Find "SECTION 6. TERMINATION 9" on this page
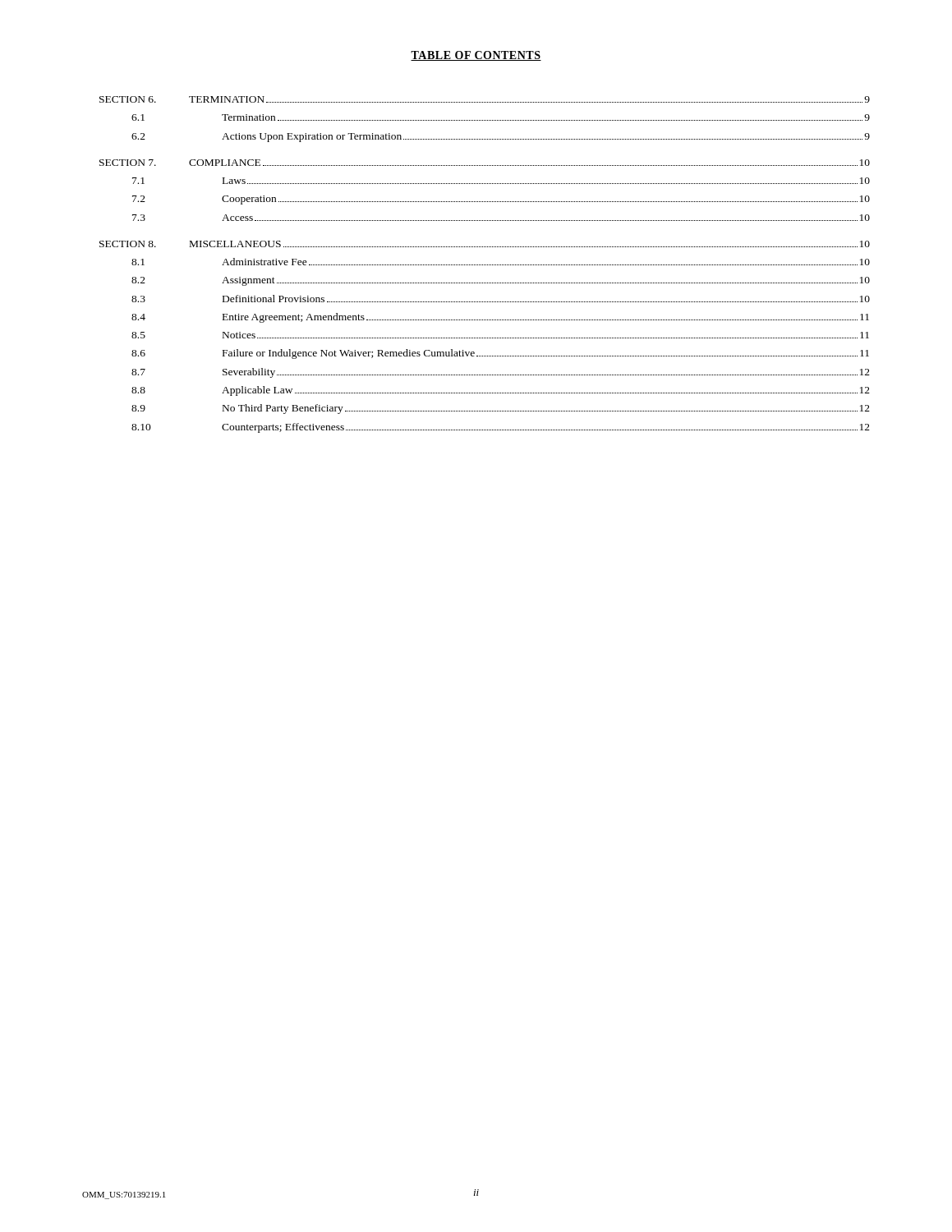Image resolution: width=952 pixels, height=1232 pixels. tap(484, 99)
